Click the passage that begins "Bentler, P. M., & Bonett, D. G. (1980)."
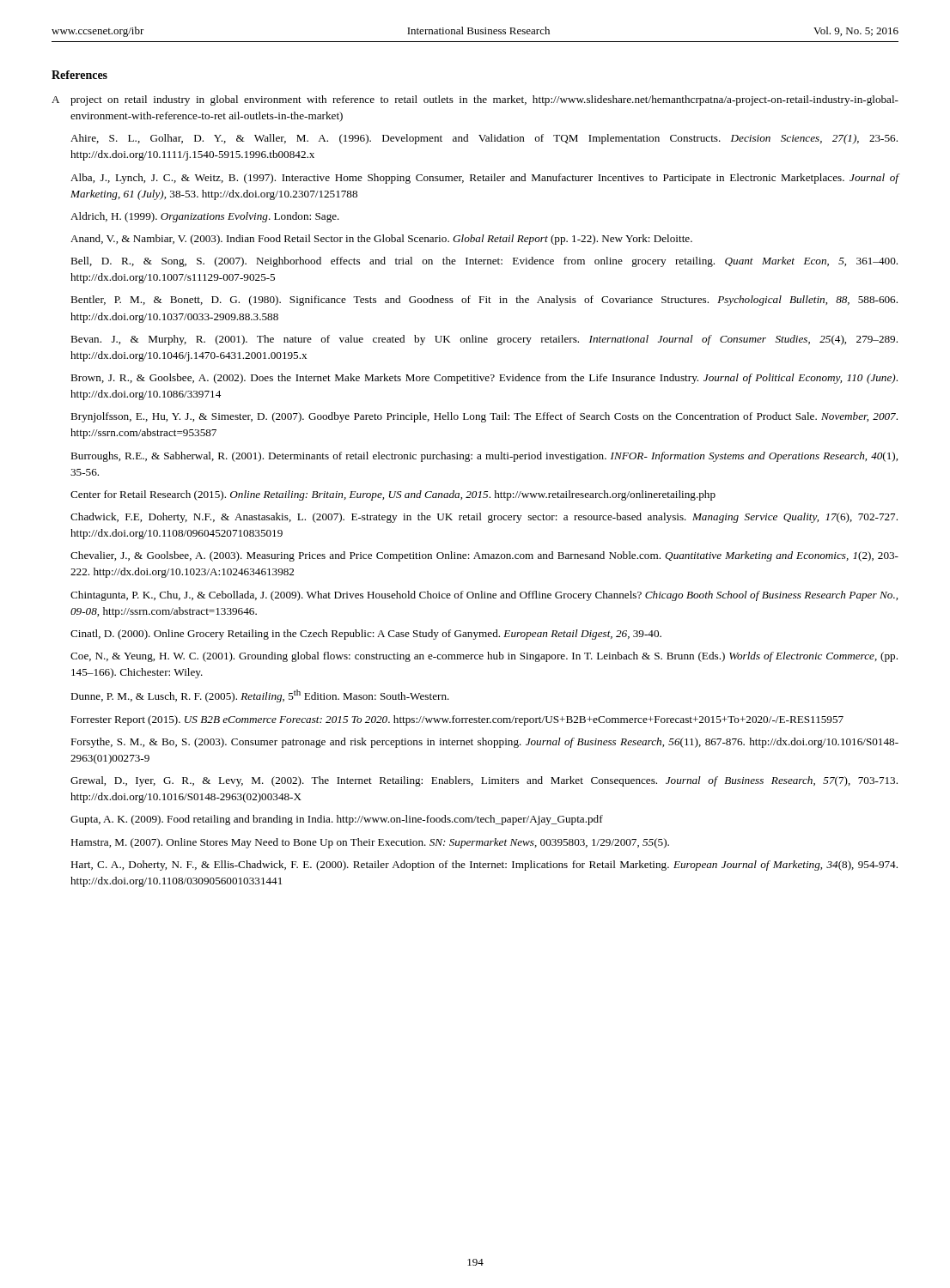Image resolution: width=950 pixels, height=1288 pixels. [475, 308]
